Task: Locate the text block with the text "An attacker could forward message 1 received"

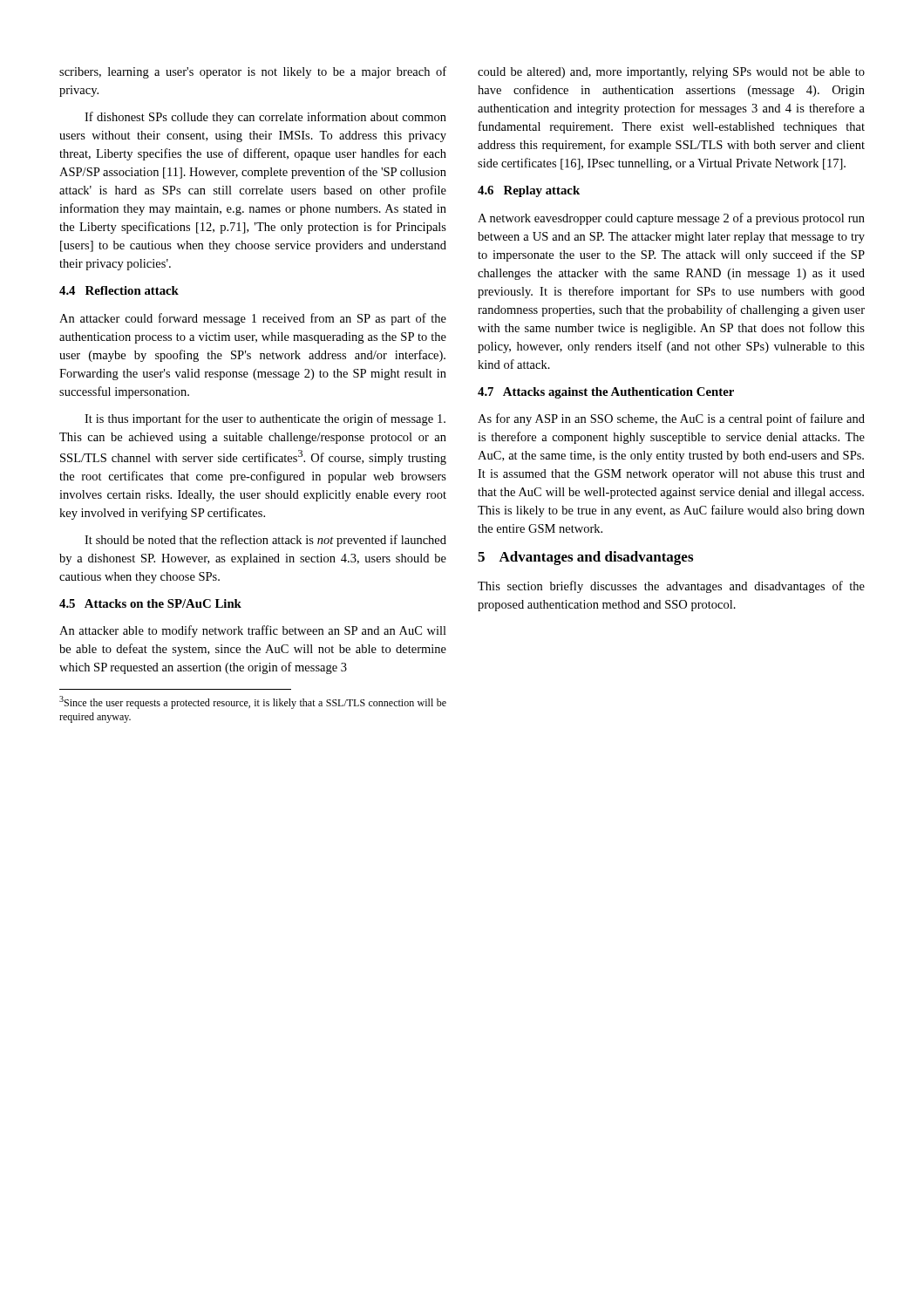Action: point(253,355)
